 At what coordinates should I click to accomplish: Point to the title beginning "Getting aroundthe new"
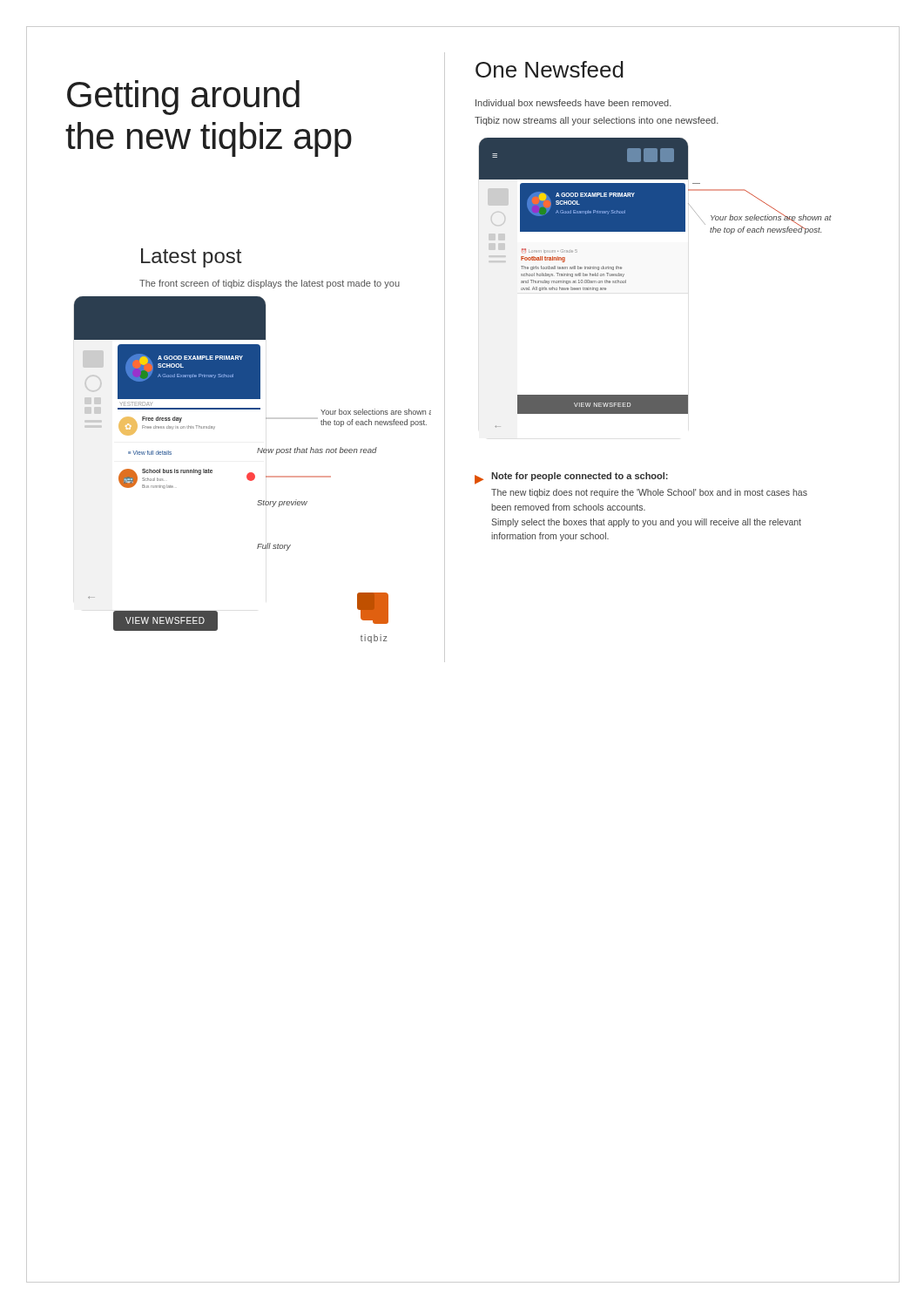coord(240,116)
